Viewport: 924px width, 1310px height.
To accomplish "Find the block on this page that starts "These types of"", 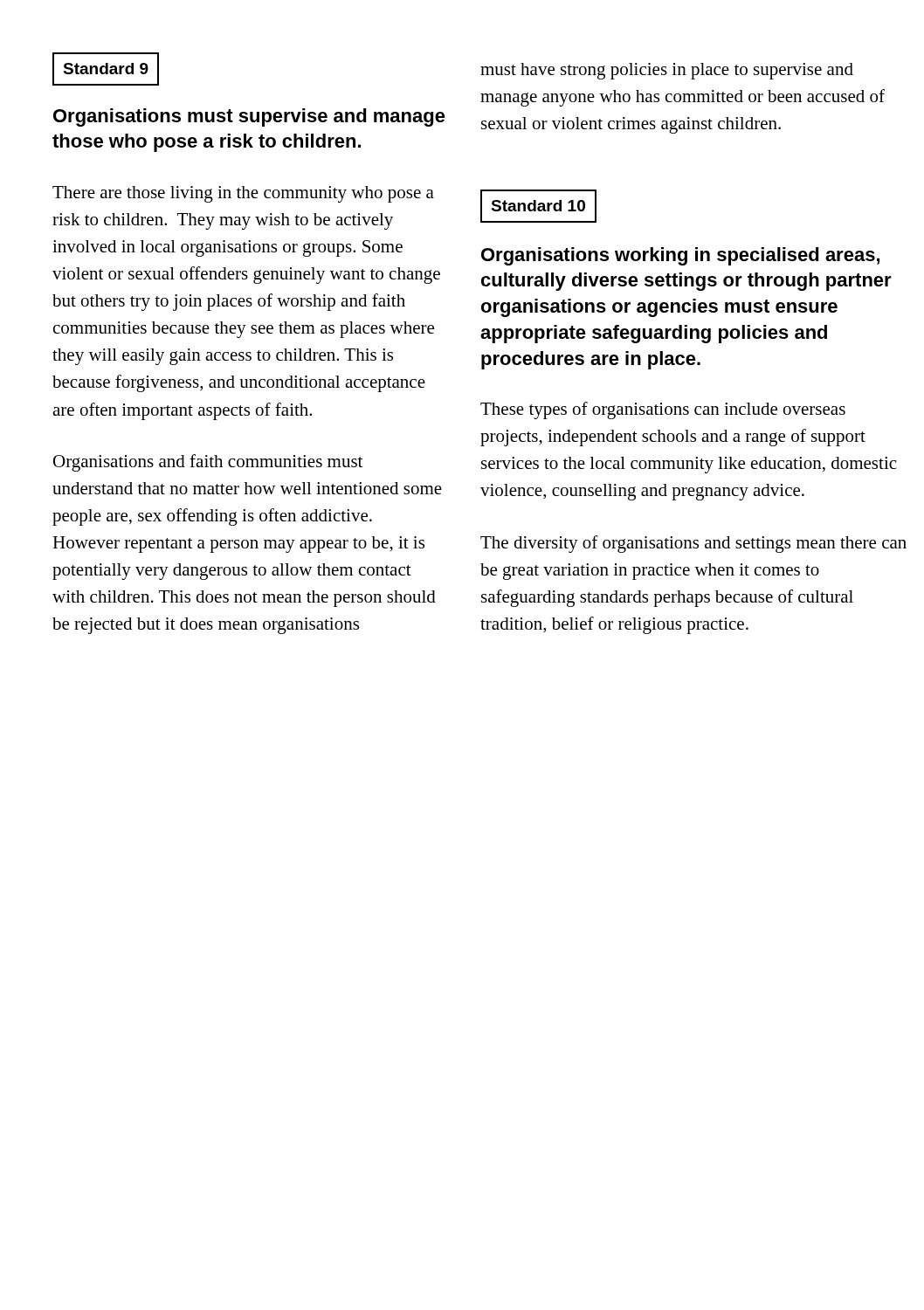I will (689, 450).
